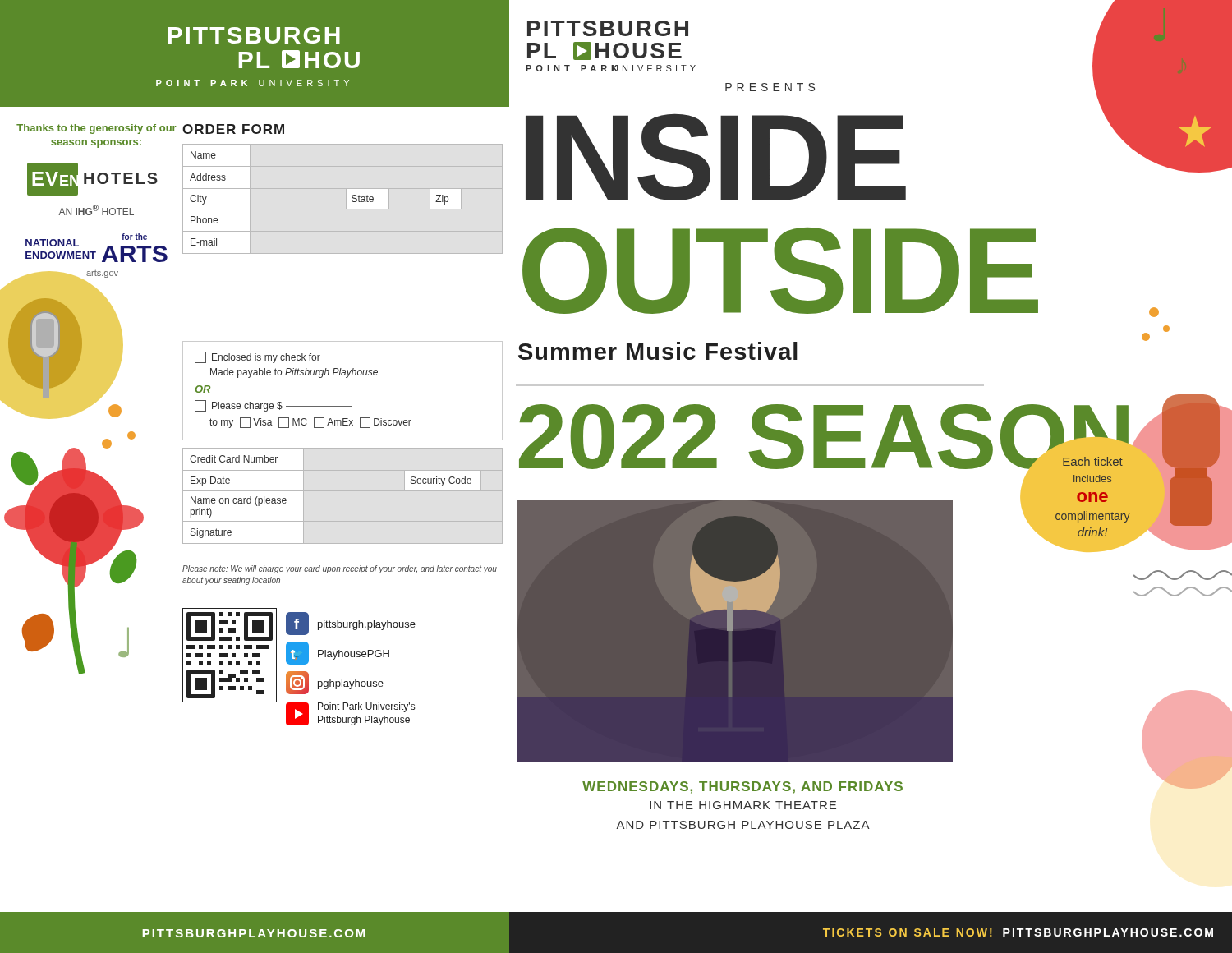Find the photo
1232x953 pixels.
[x=735, y=631]
